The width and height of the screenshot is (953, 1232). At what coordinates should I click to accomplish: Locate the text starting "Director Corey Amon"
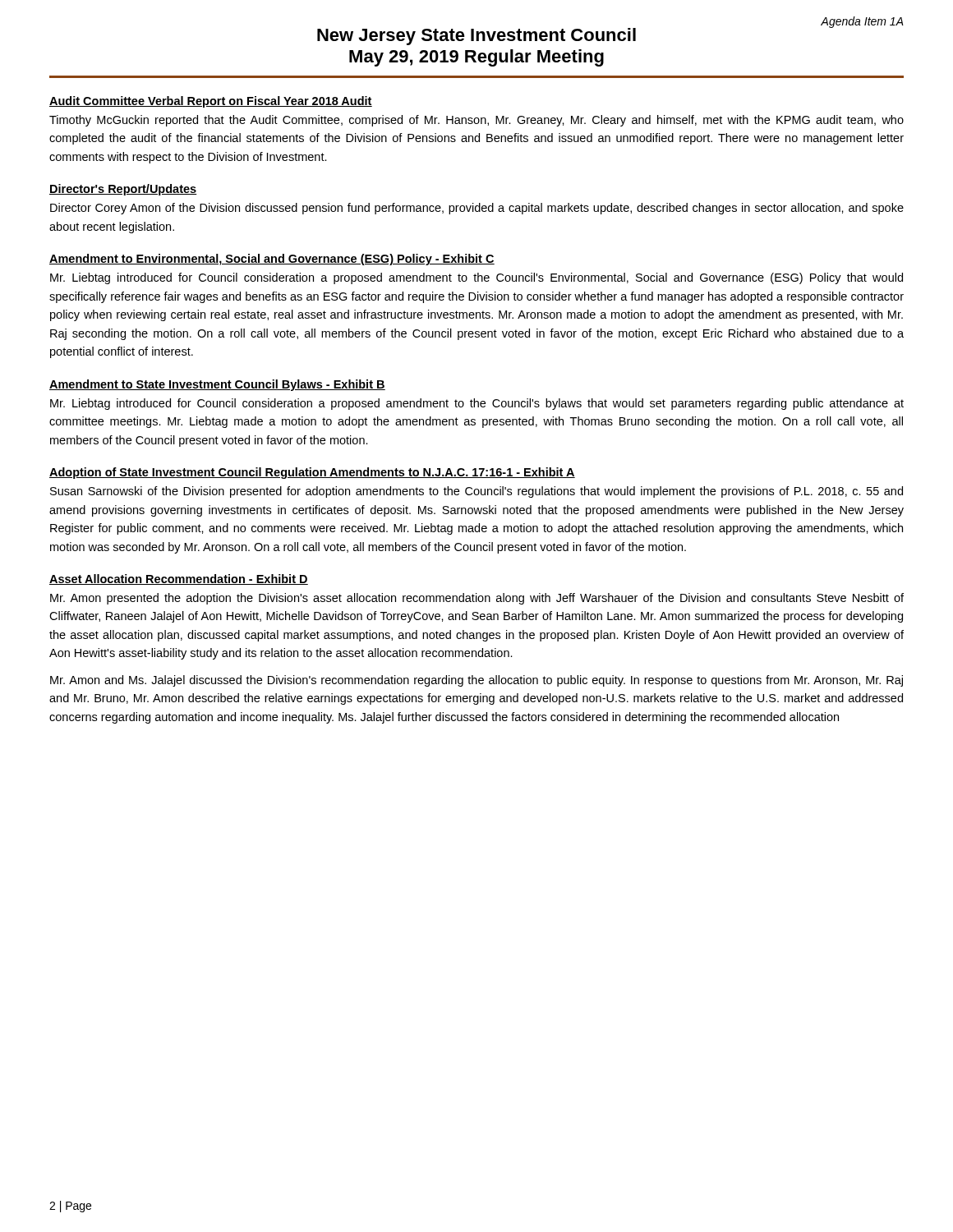[476, 217]
